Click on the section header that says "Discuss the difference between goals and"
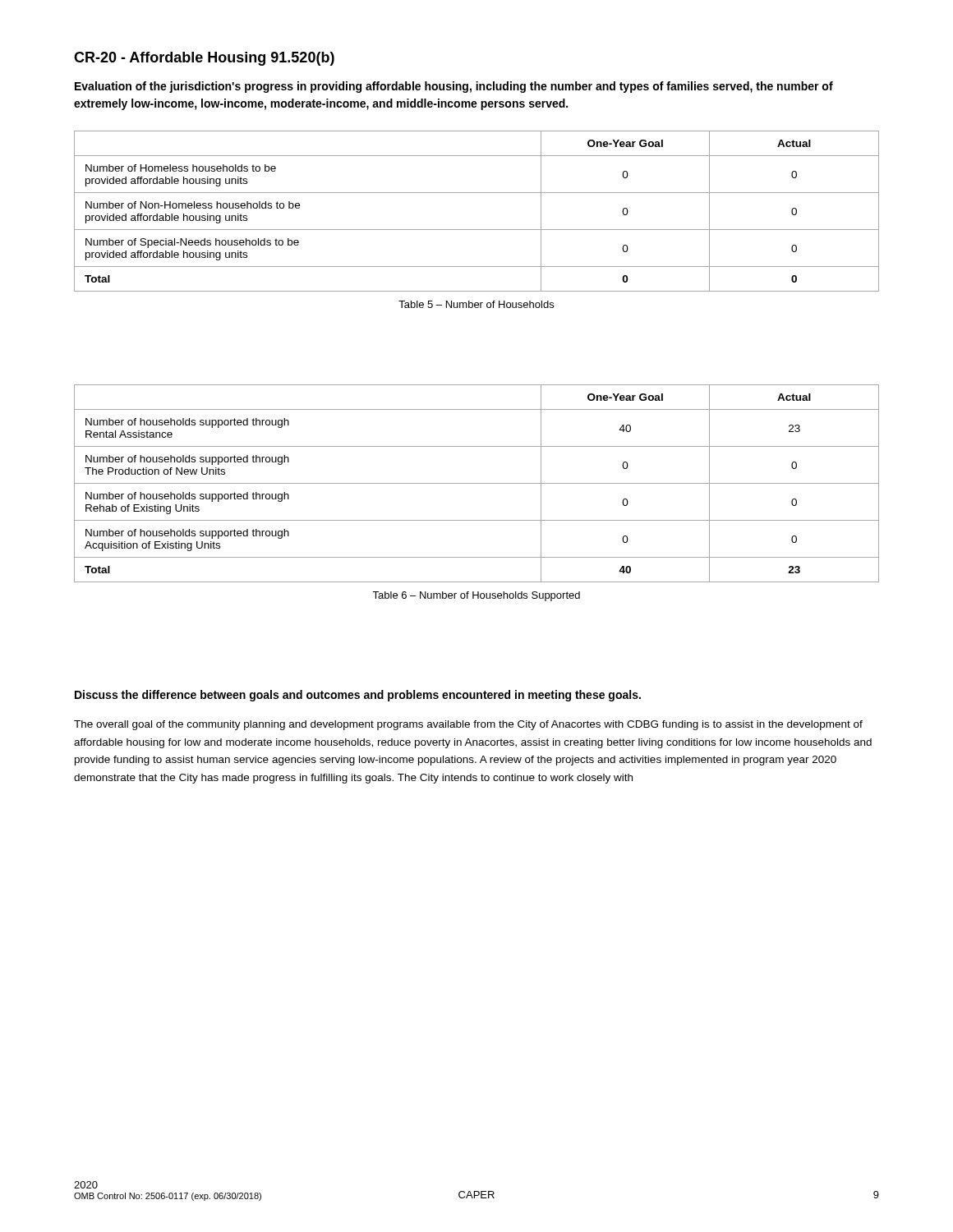 tap(476, 695)
